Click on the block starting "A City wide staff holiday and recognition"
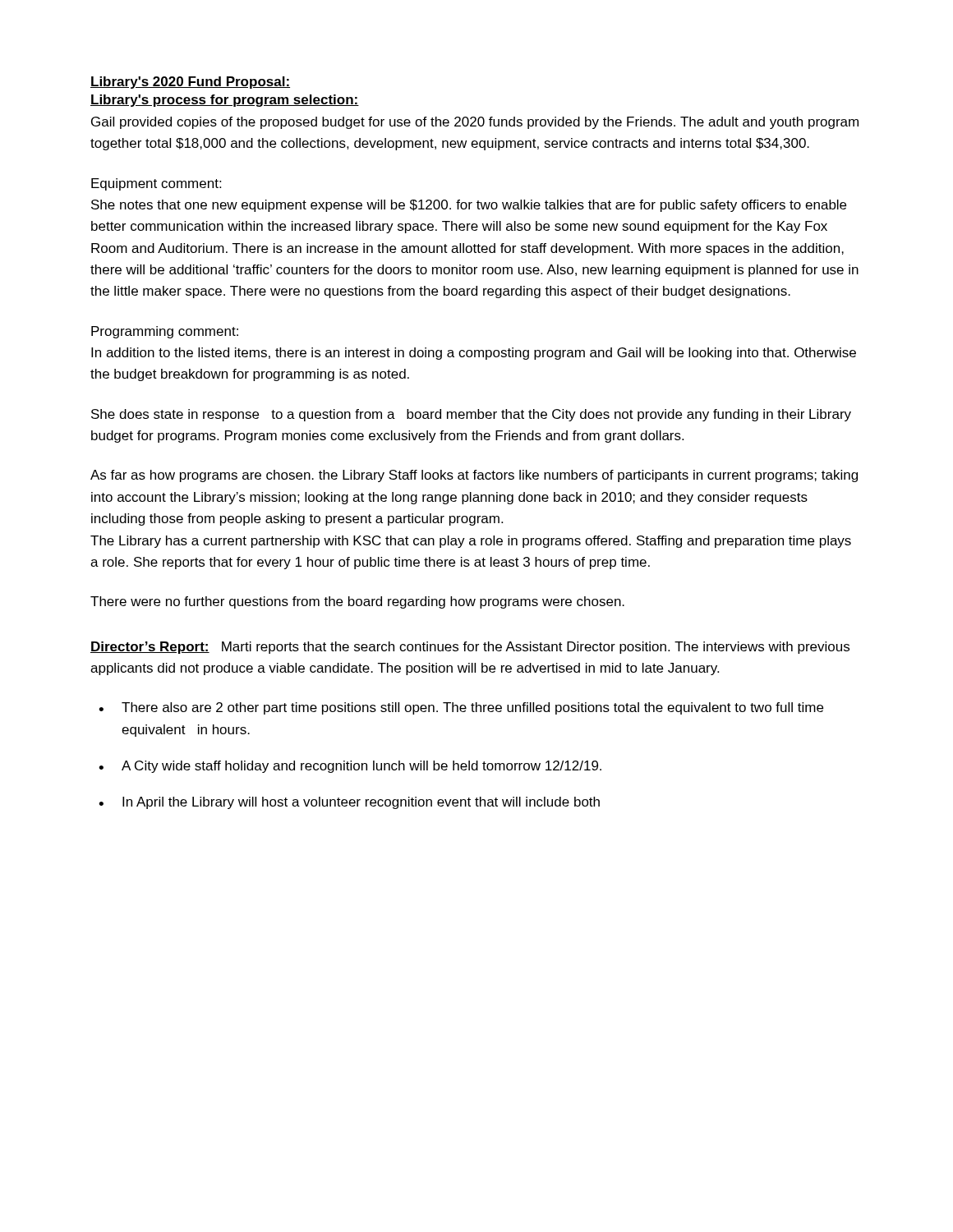The image size is (953, 1232). tap(362, 766)
